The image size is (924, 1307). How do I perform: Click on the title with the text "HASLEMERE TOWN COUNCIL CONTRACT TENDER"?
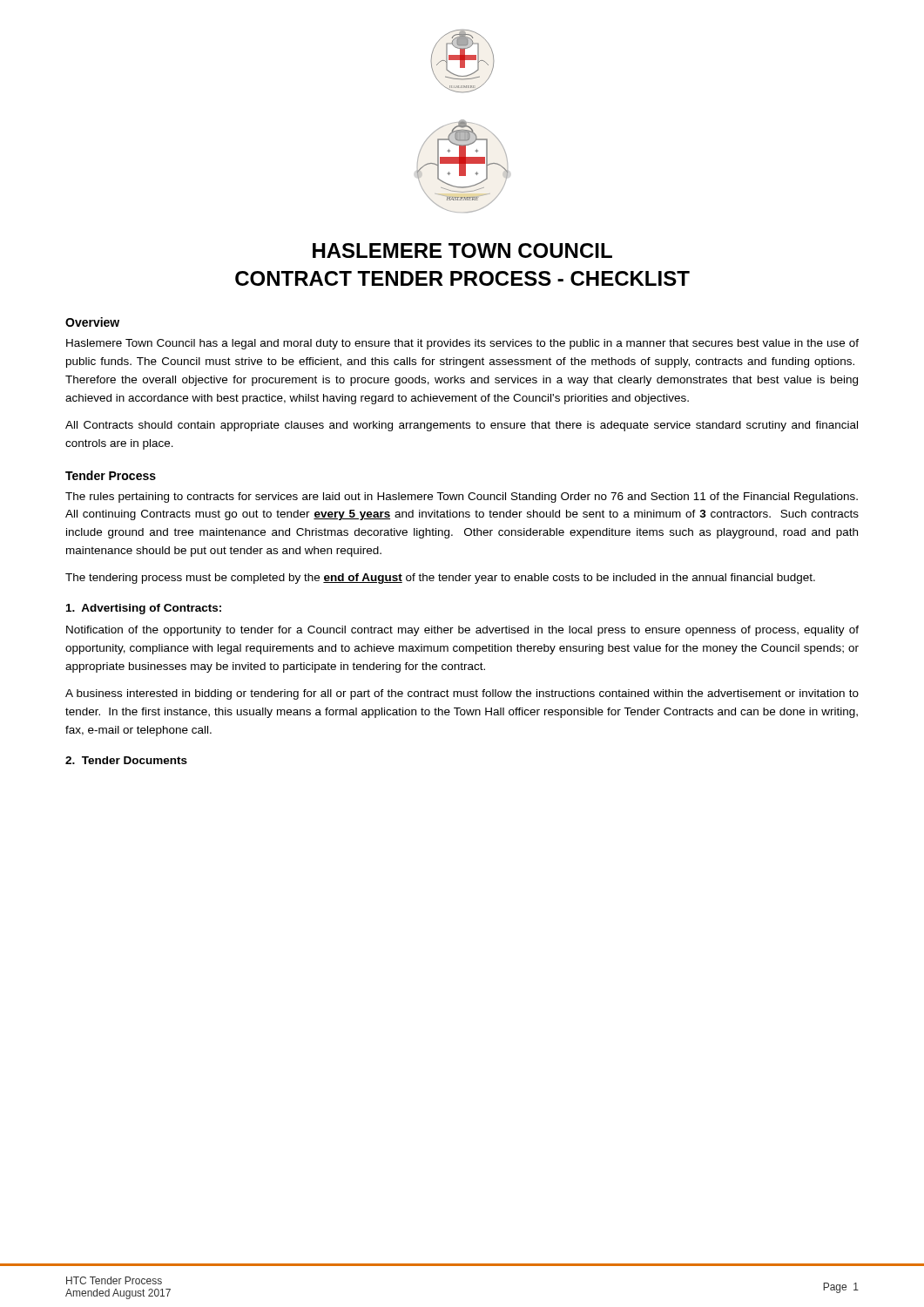(462, 265)
